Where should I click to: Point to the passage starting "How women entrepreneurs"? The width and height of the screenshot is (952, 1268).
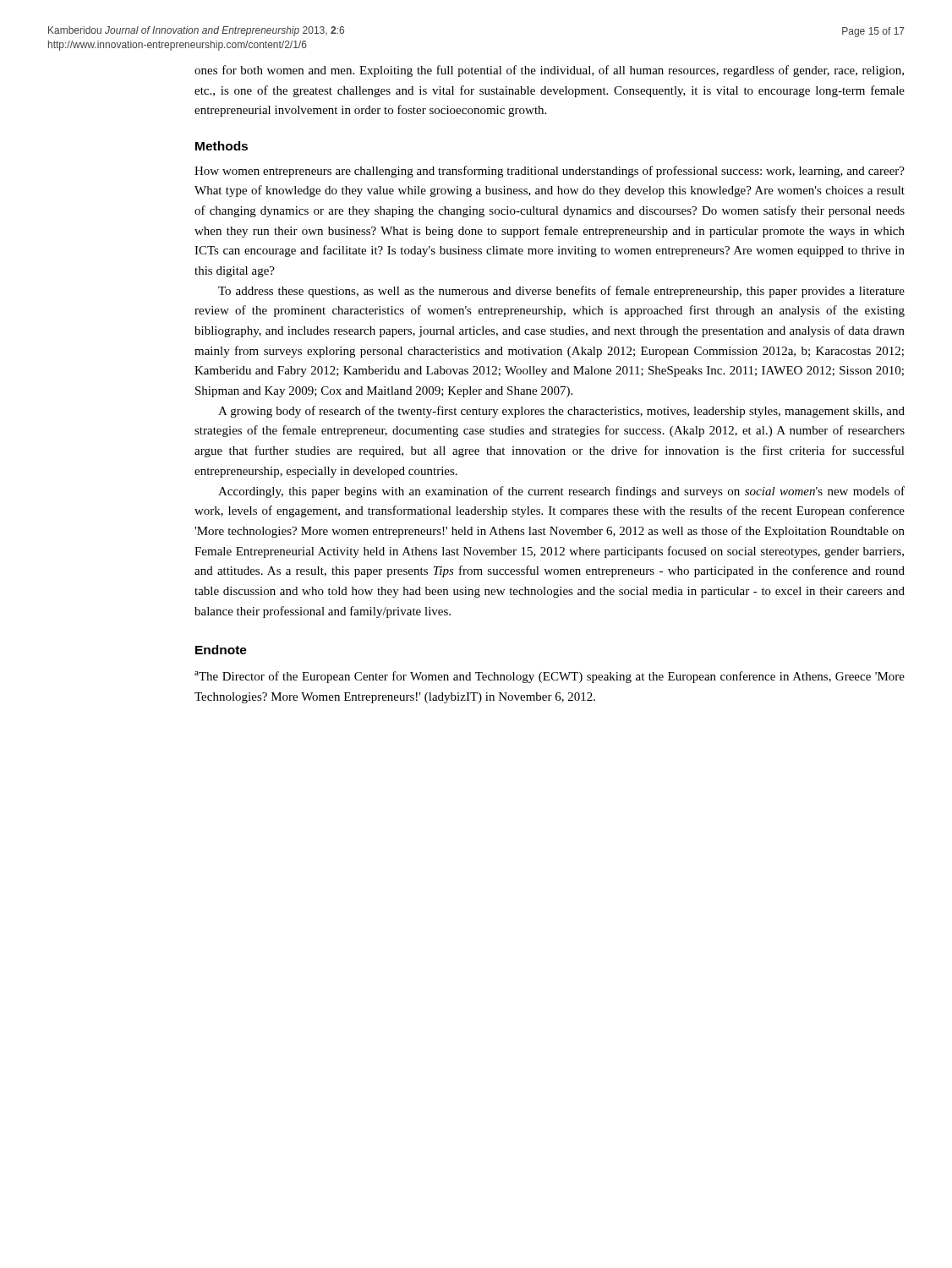click(550, 220)
